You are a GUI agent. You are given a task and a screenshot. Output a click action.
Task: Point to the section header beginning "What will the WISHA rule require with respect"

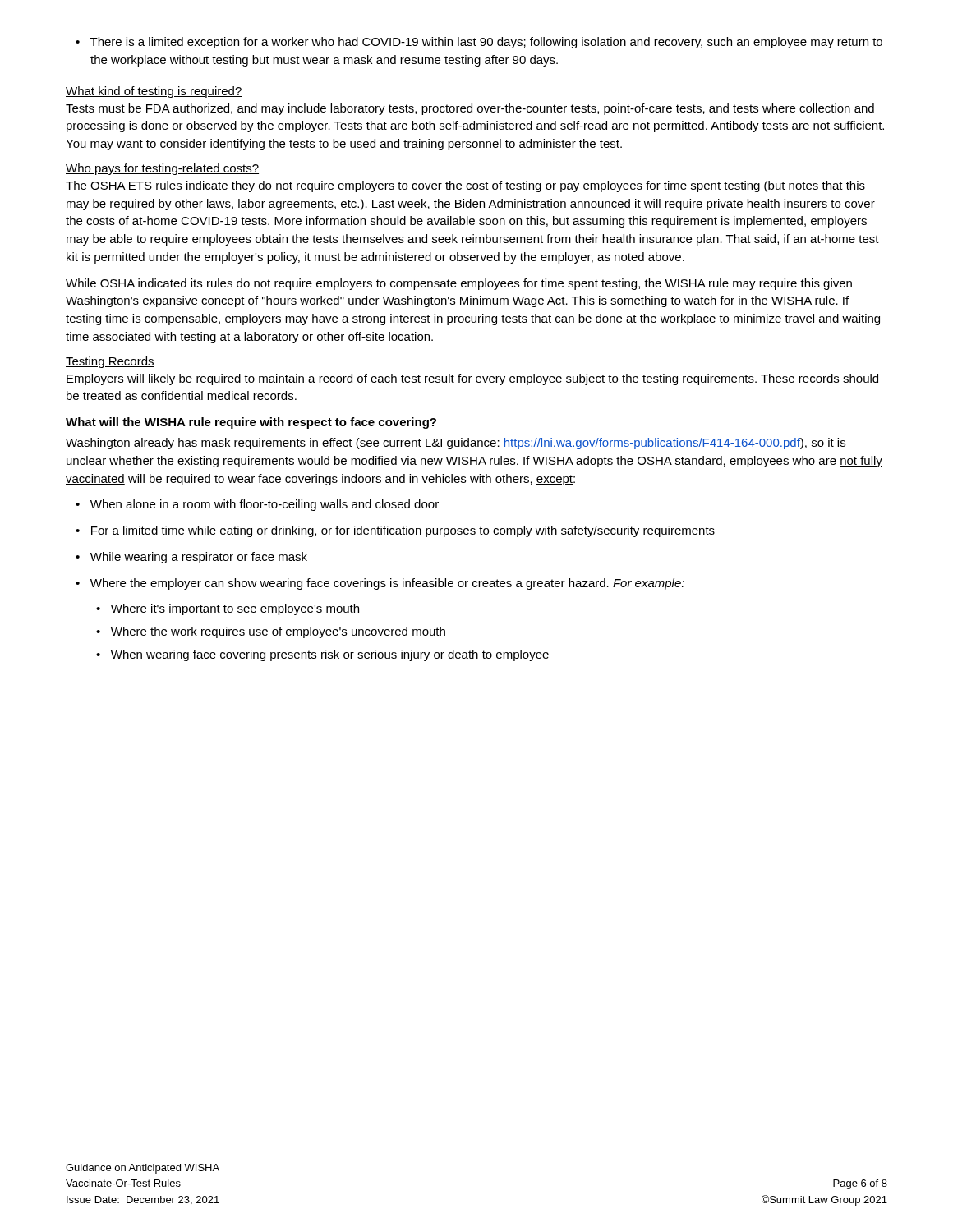251,422
